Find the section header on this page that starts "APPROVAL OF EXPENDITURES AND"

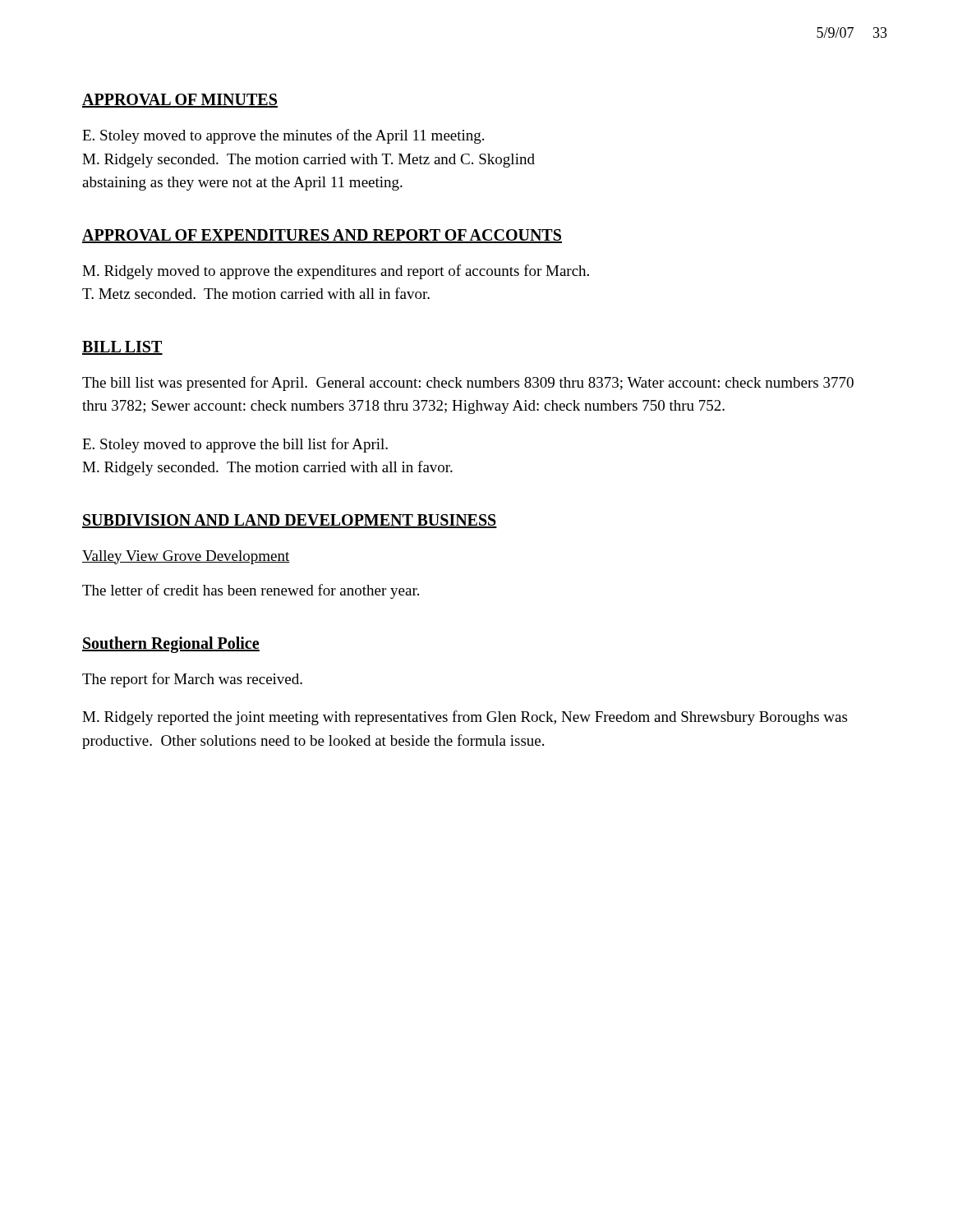point(322,235)
